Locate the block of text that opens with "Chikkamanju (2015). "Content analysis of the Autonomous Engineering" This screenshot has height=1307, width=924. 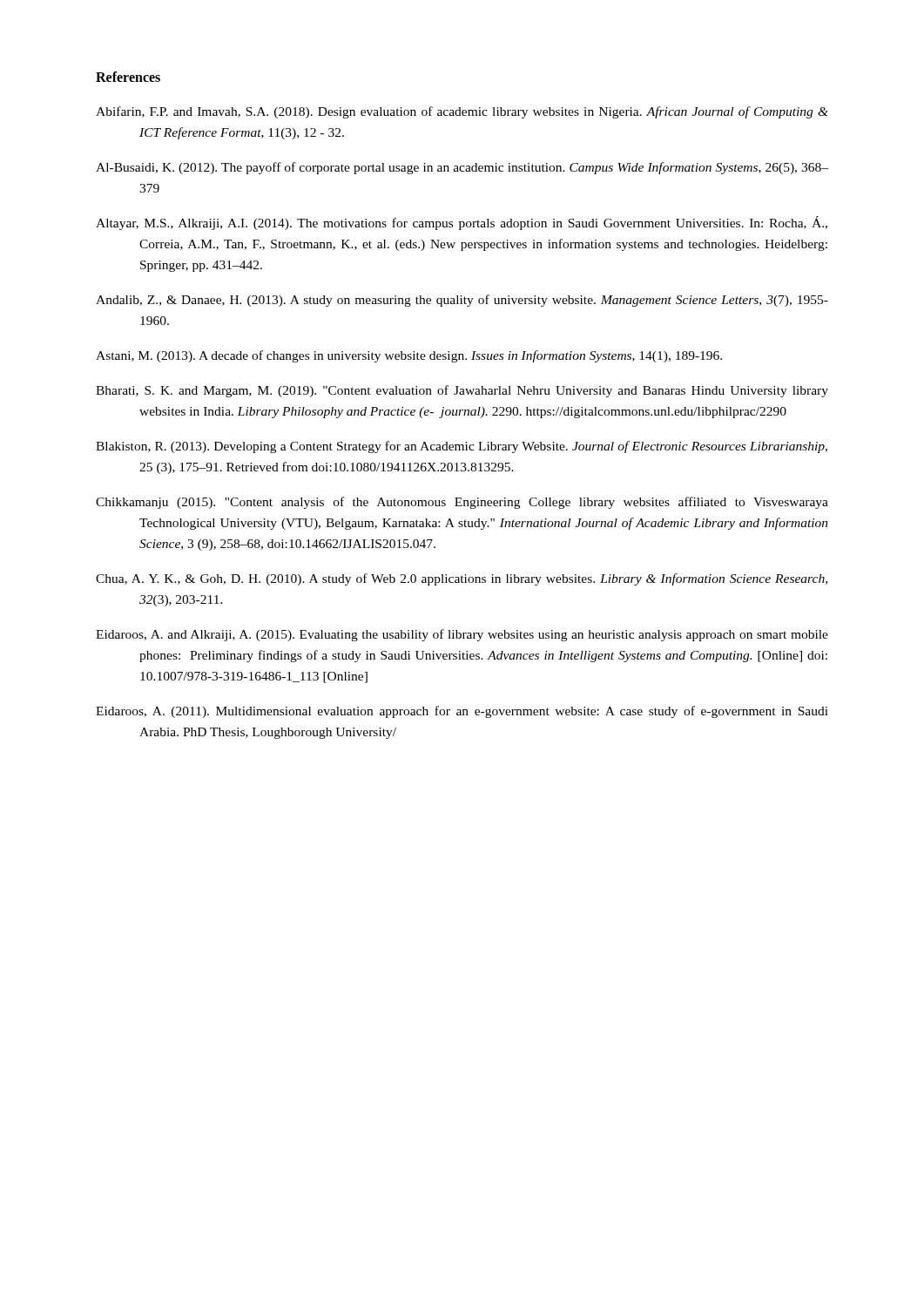(x=462, y=523)
